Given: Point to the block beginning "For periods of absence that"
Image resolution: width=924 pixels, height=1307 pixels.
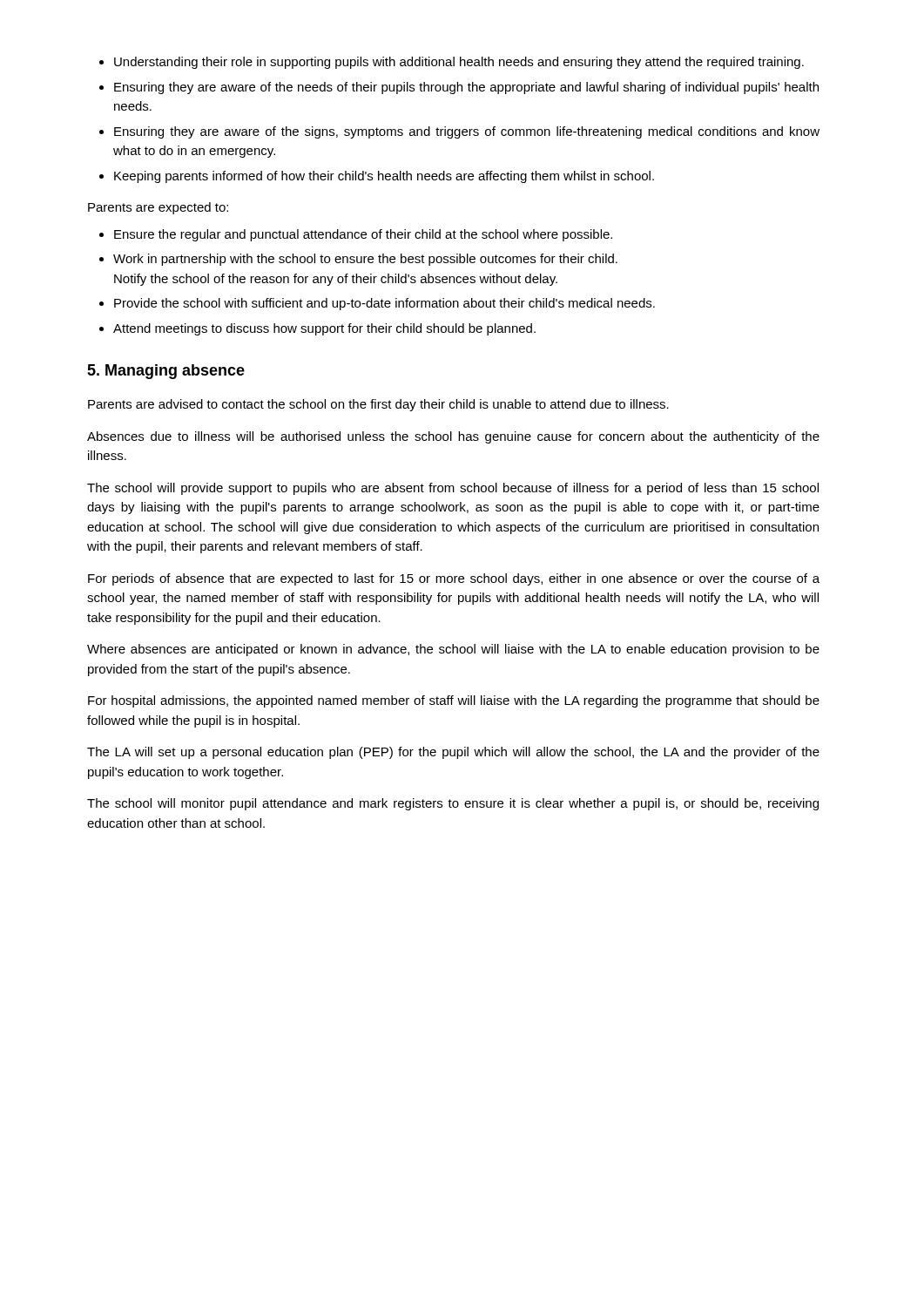Looking at the screenshot, I should (x=453, y=598).
